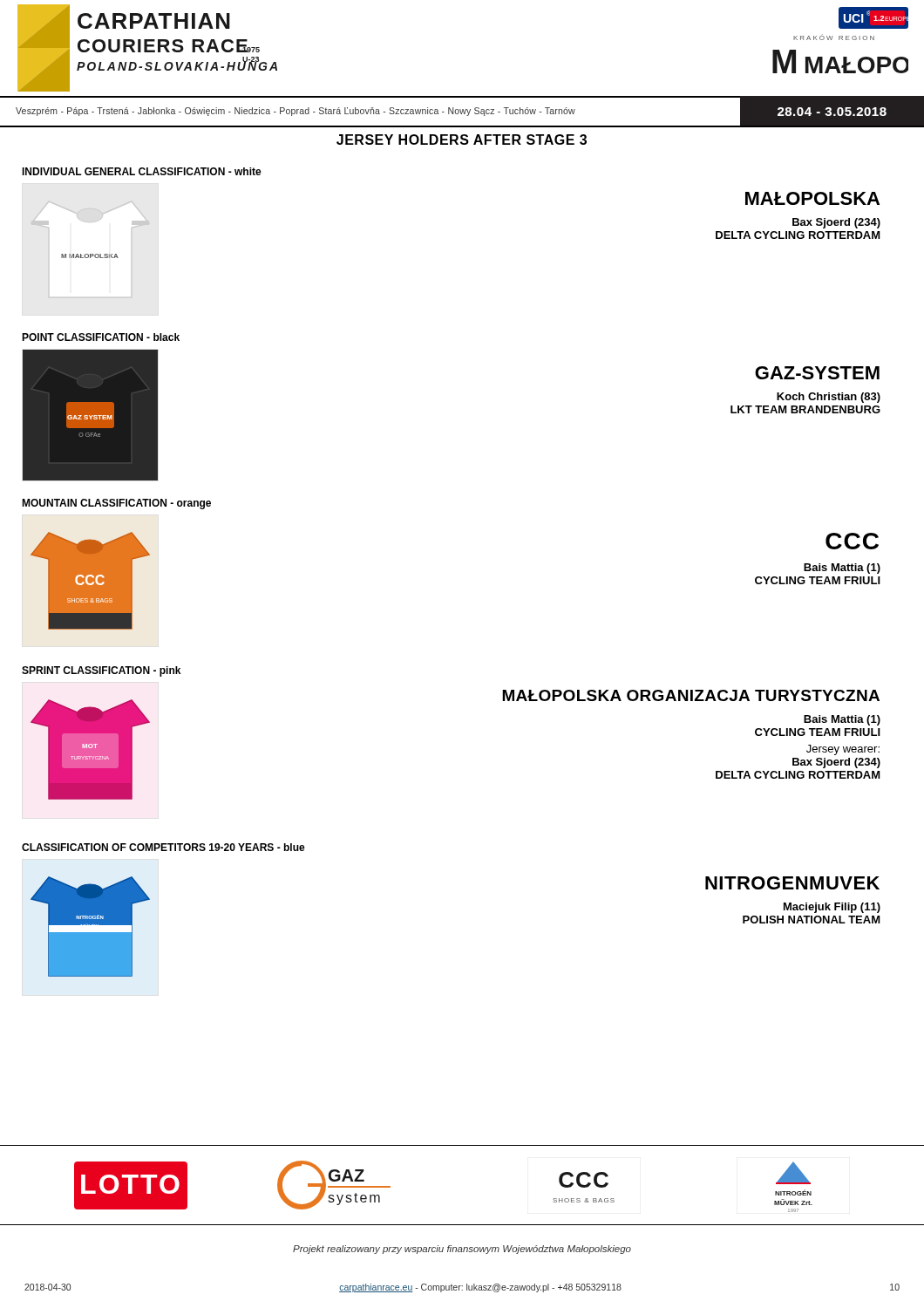924x1308 pixels.
Task: Click on the passage starting "Jersey wearer:"
Action: pos(843,749)
